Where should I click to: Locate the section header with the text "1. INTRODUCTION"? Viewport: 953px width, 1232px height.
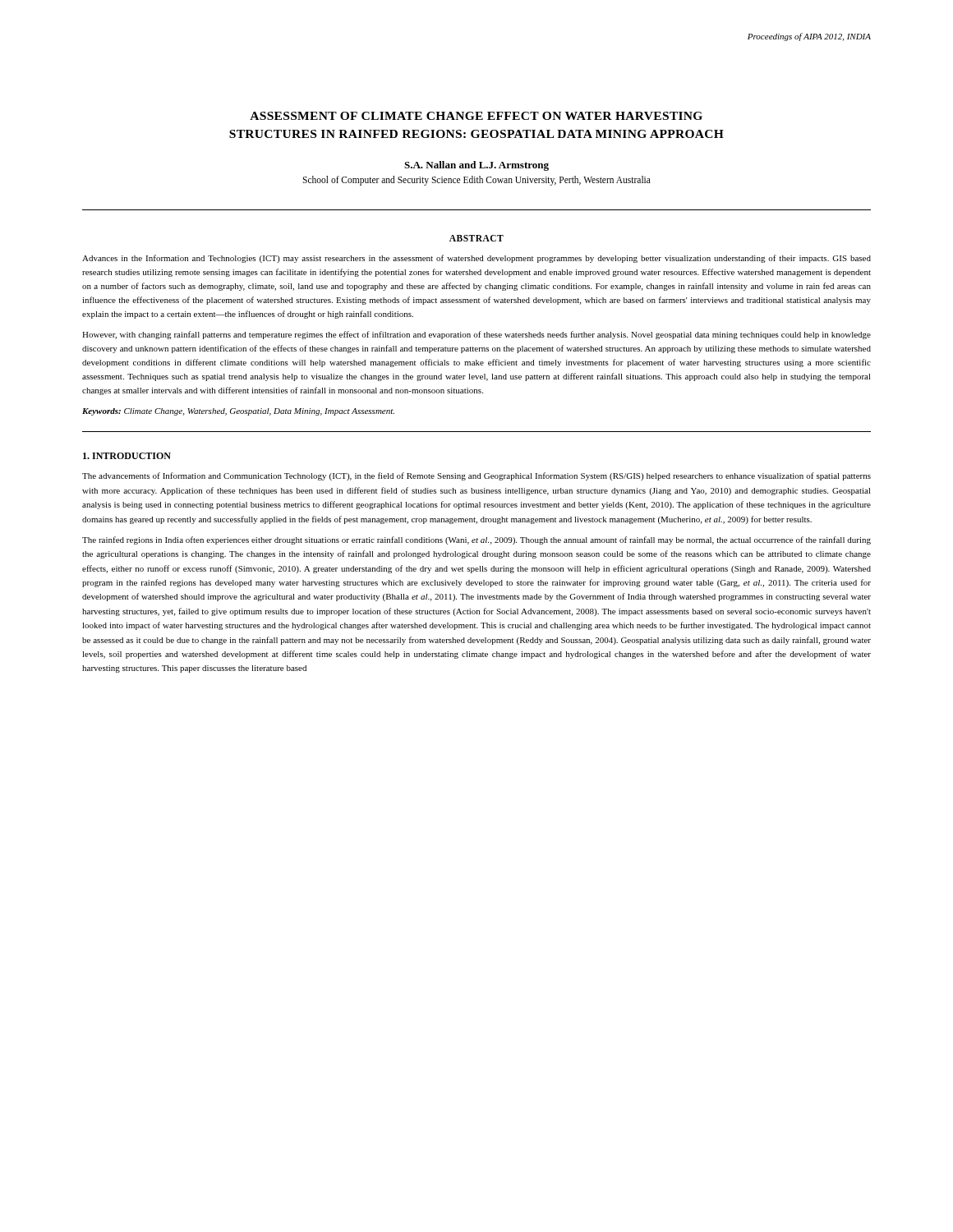tap(127, 456)
